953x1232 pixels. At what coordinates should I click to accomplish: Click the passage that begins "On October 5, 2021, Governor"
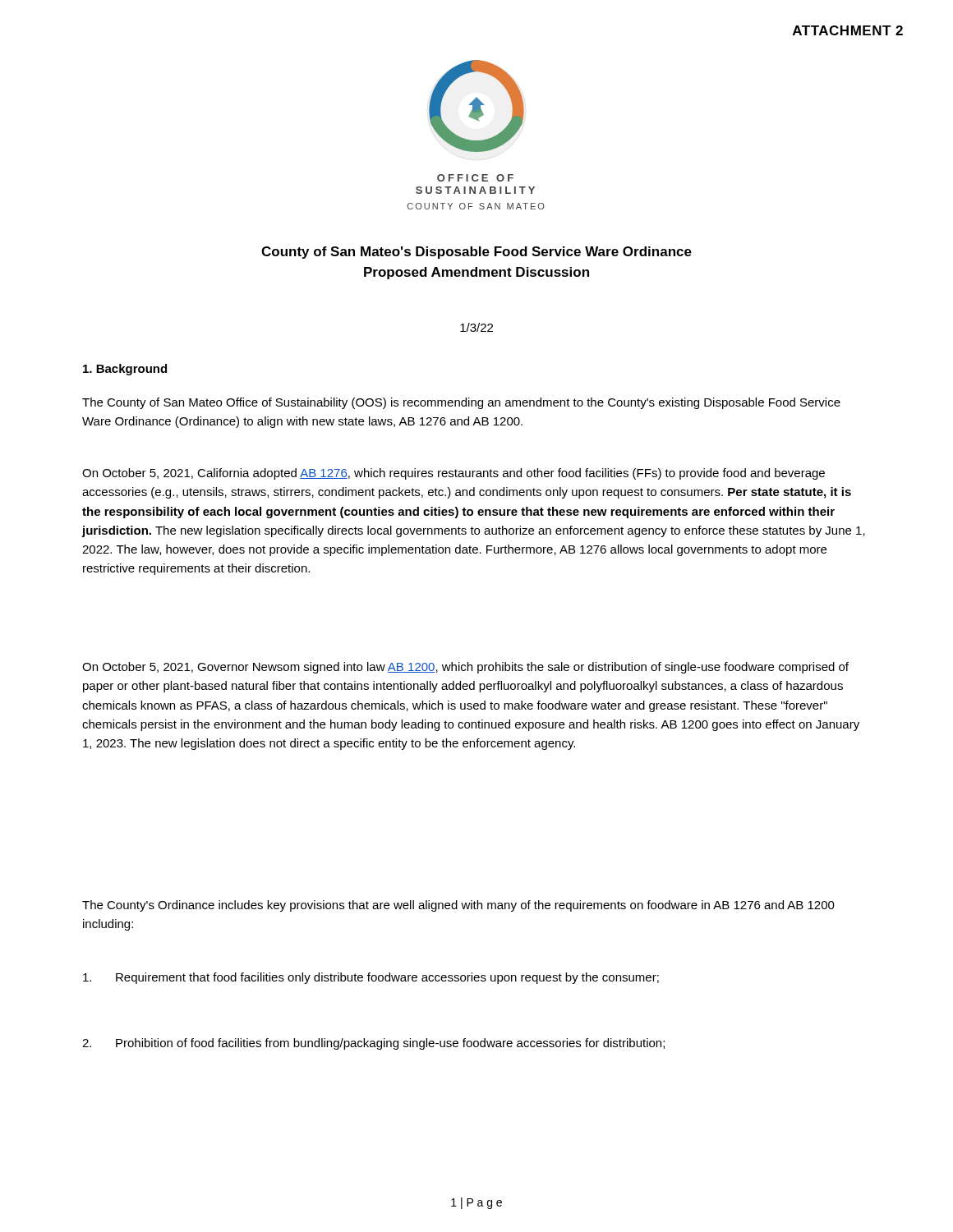pos(471,705)
